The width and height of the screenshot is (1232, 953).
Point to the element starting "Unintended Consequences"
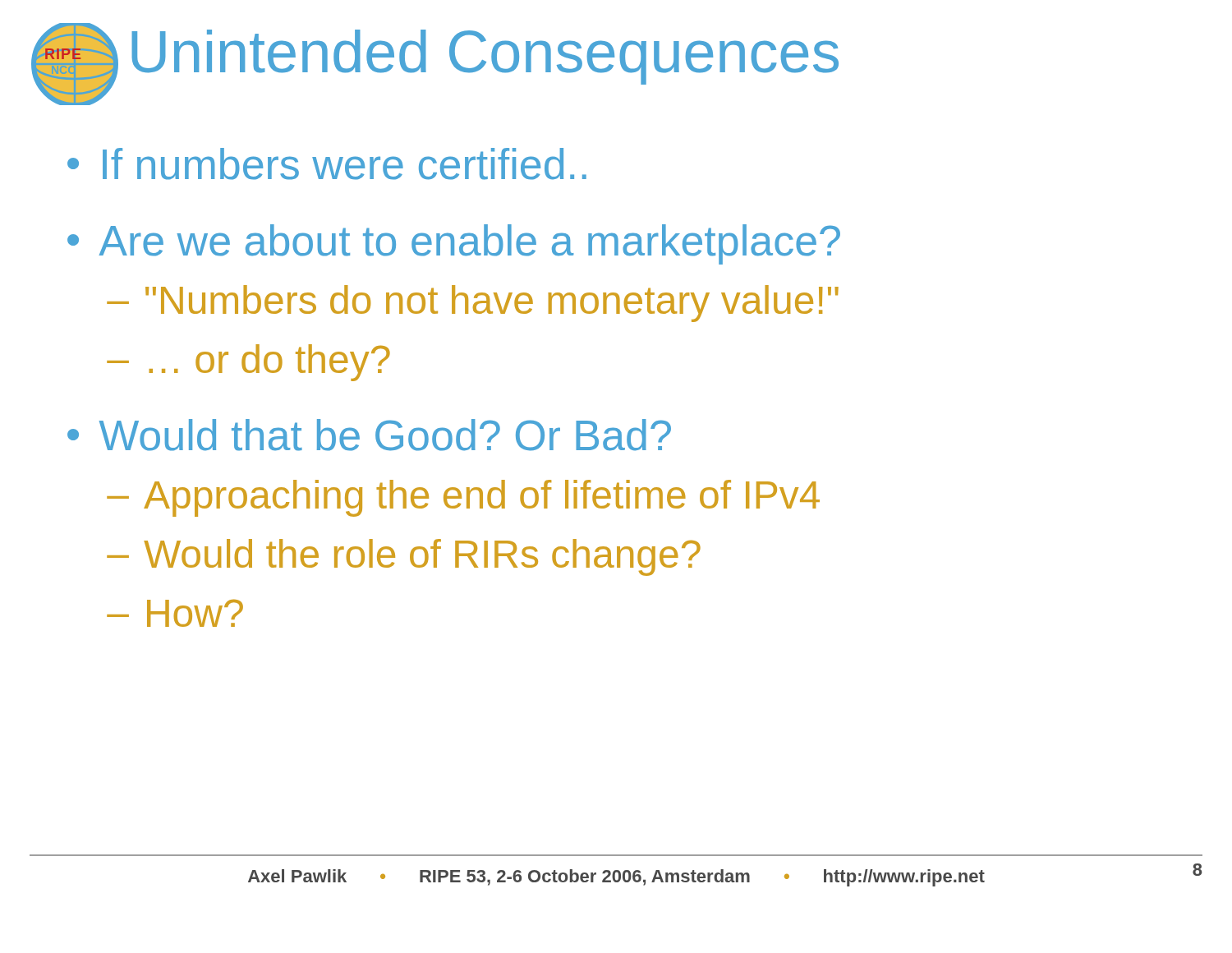[484, 52]
